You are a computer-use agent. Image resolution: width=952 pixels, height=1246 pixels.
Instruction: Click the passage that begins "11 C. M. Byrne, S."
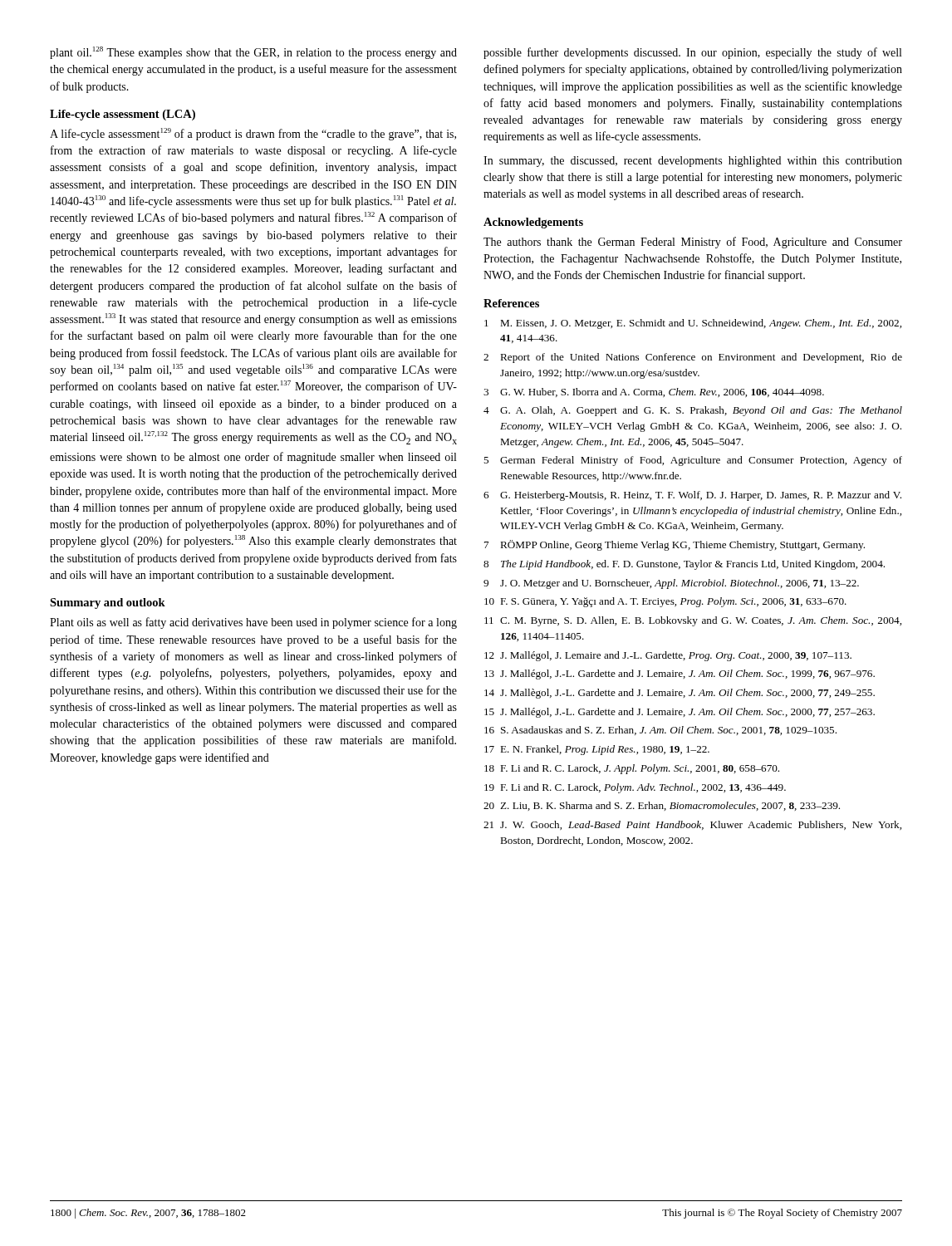click(693, 629)
